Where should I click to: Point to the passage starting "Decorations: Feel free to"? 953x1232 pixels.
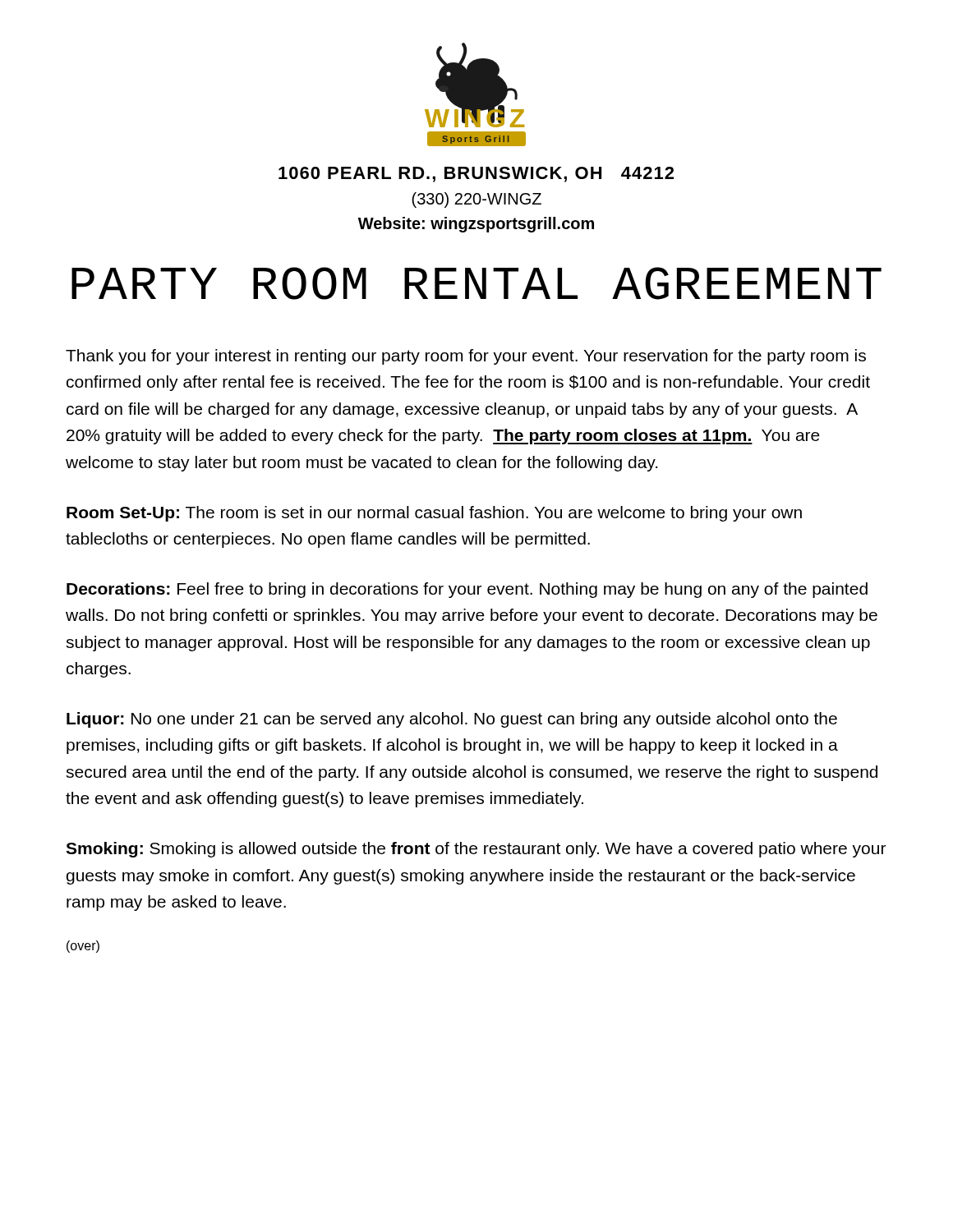(472, 628)
